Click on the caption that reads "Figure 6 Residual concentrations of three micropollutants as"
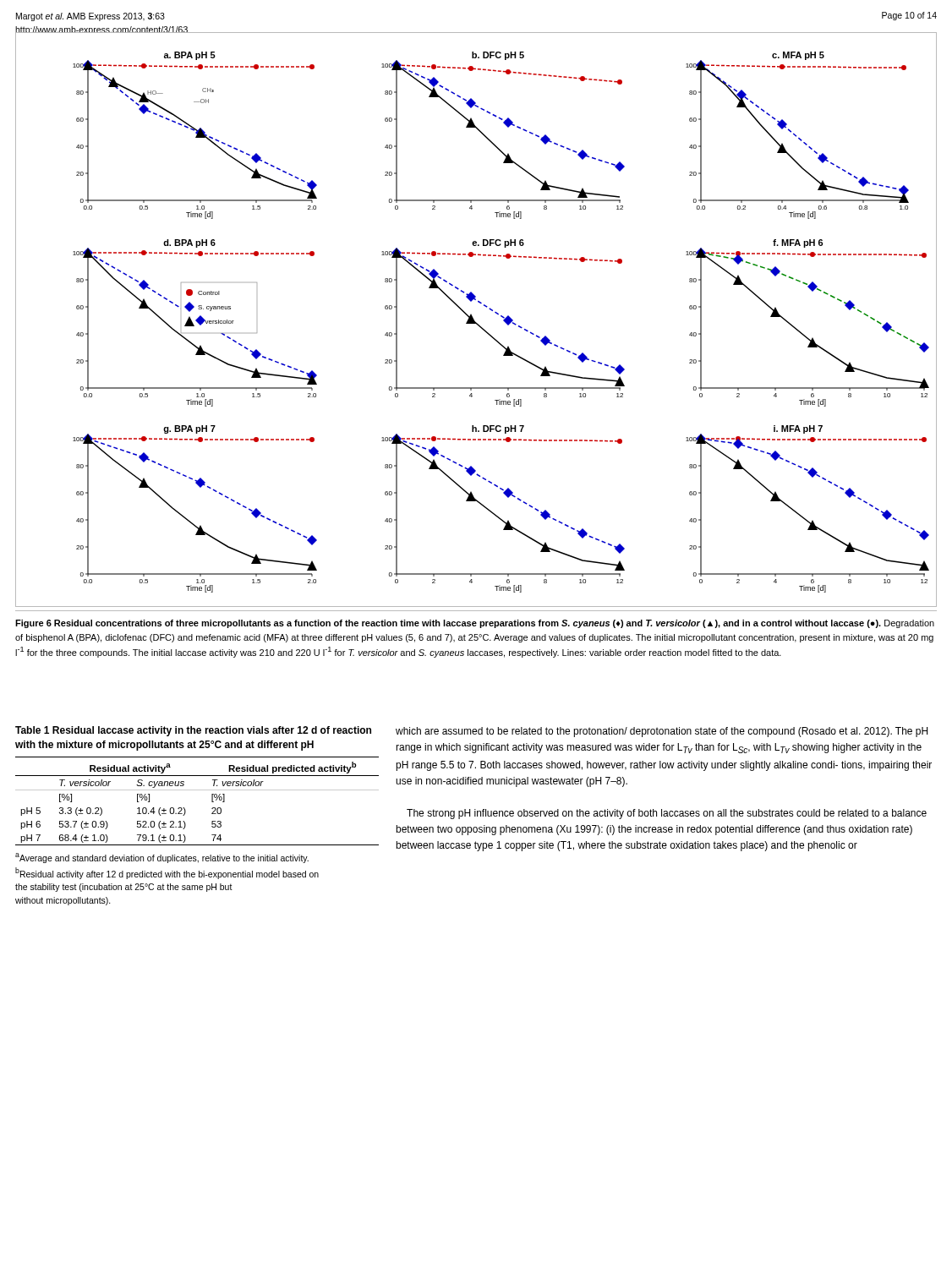 pyautogui.click(x=475, y=638)
